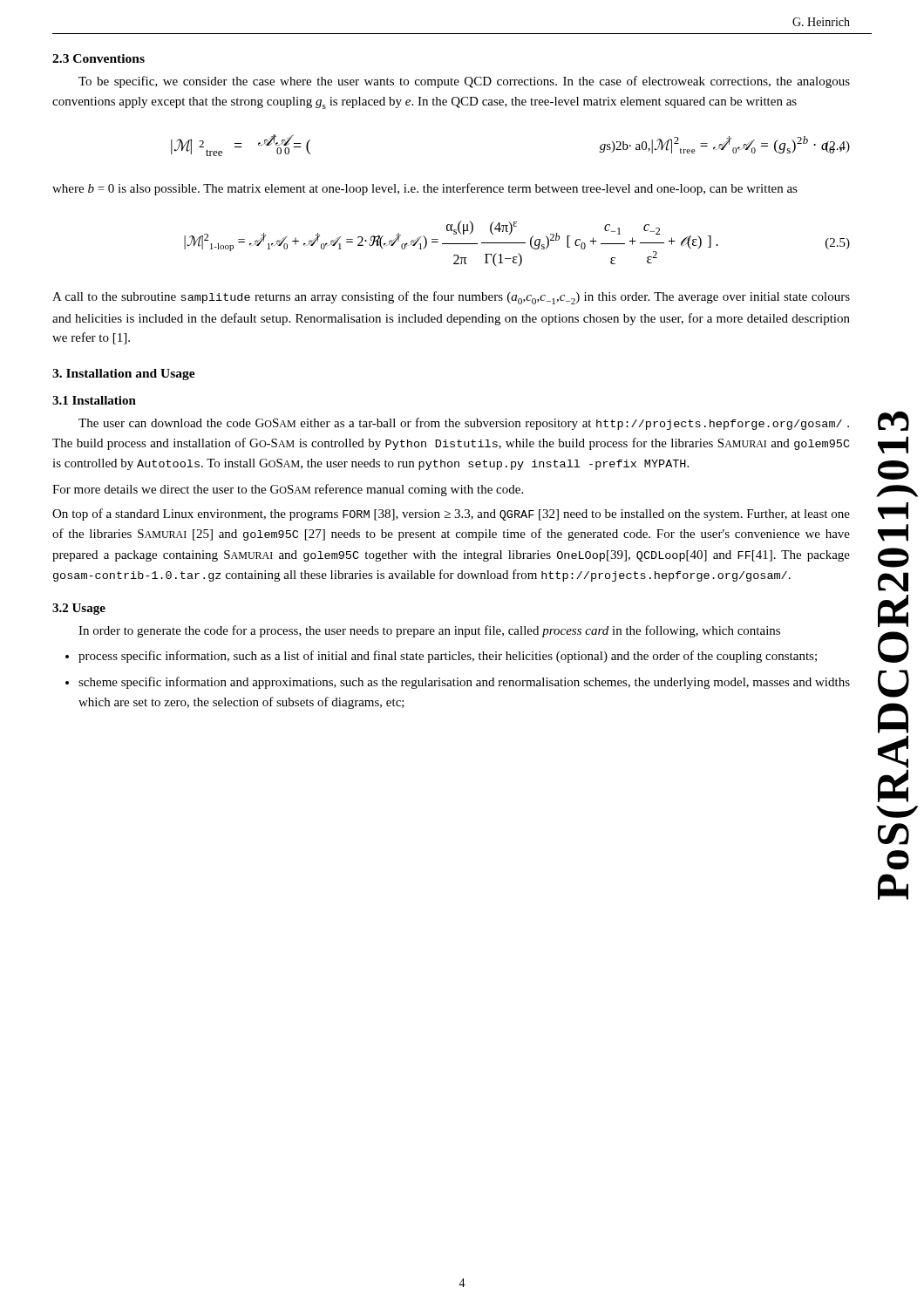Locate the section header containing "2.3 Conventions"

[98, 58]
